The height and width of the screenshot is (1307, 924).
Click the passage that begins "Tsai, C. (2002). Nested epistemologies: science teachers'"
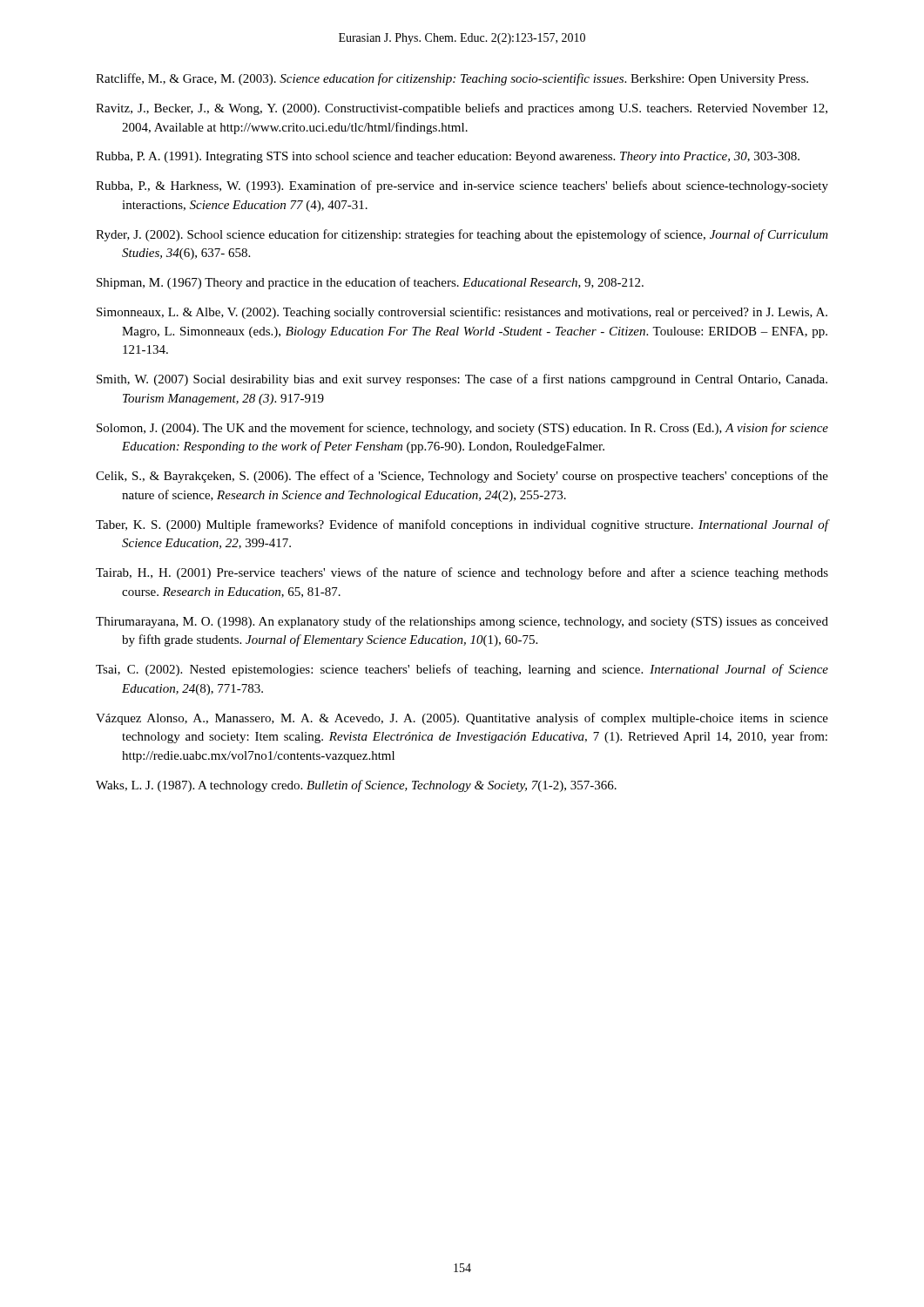click(x=462, y=679)
